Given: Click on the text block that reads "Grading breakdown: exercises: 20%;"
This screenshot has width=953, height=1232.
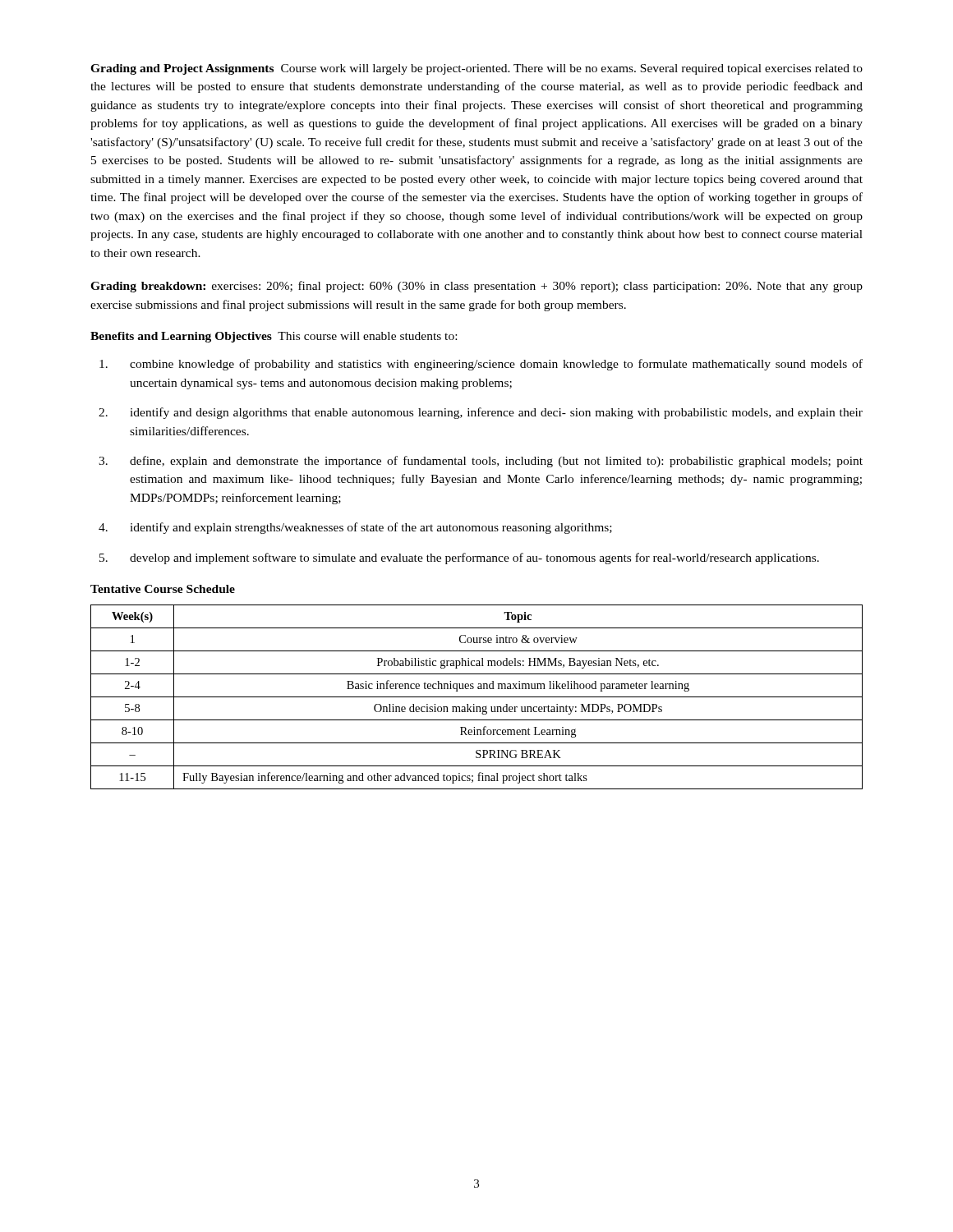Looking at the screenshot, I should coord(476,295).
